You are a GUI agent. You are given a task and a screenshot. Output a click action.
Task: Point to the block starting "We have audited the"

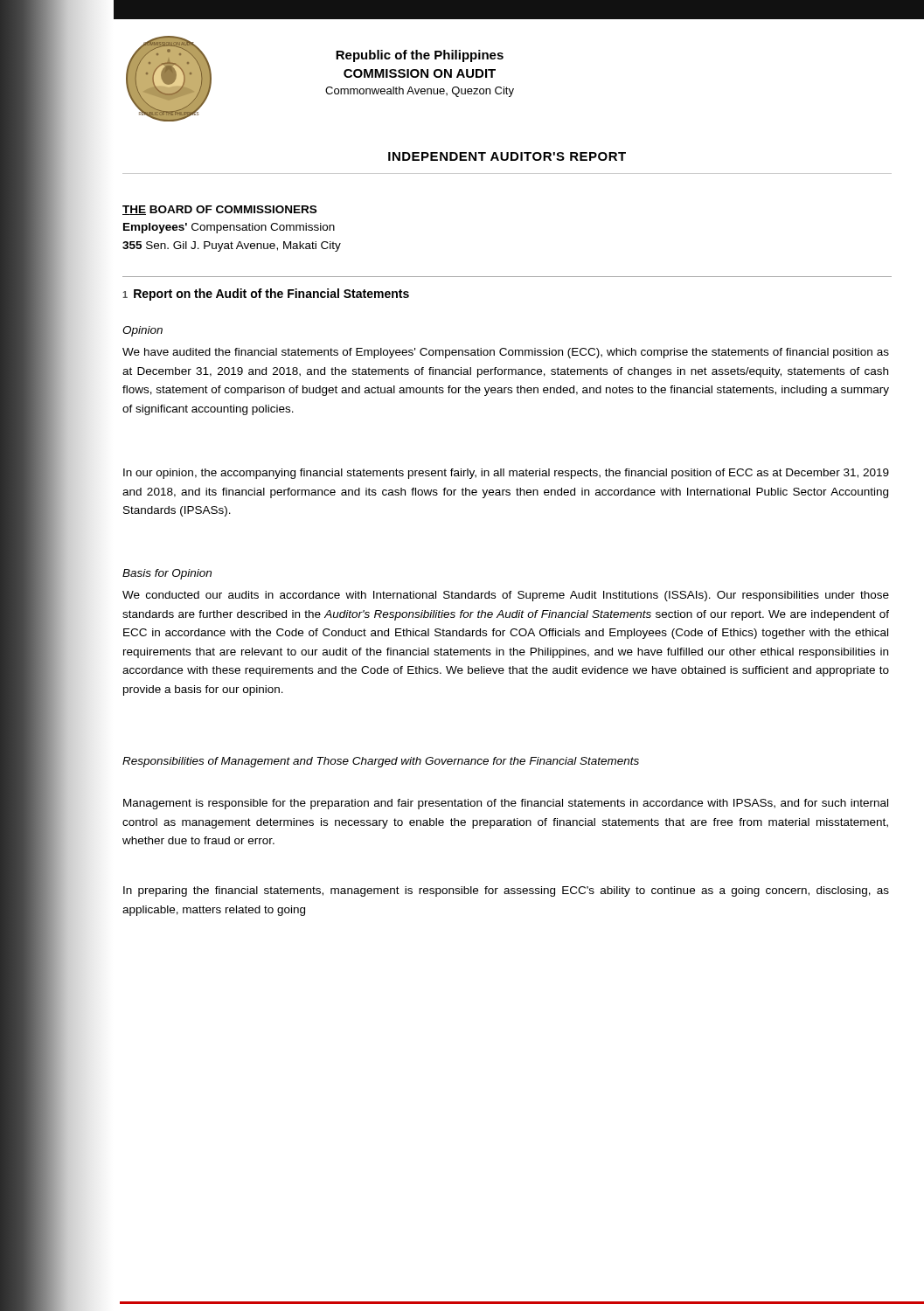pos(506,380)
